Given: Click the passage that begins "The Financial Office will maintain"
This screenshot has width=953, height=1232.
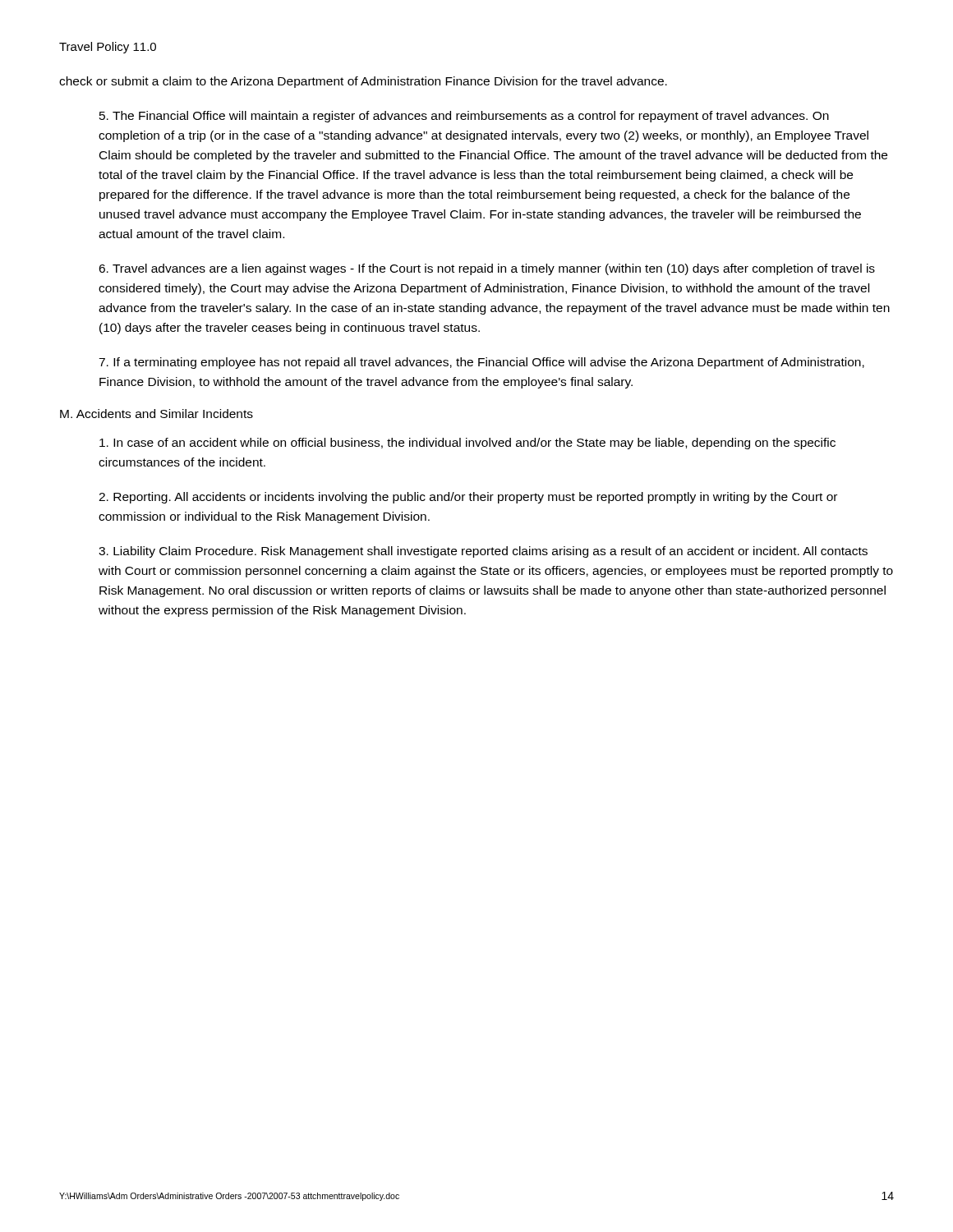Looking at the screenshot, I should (493, 175).
